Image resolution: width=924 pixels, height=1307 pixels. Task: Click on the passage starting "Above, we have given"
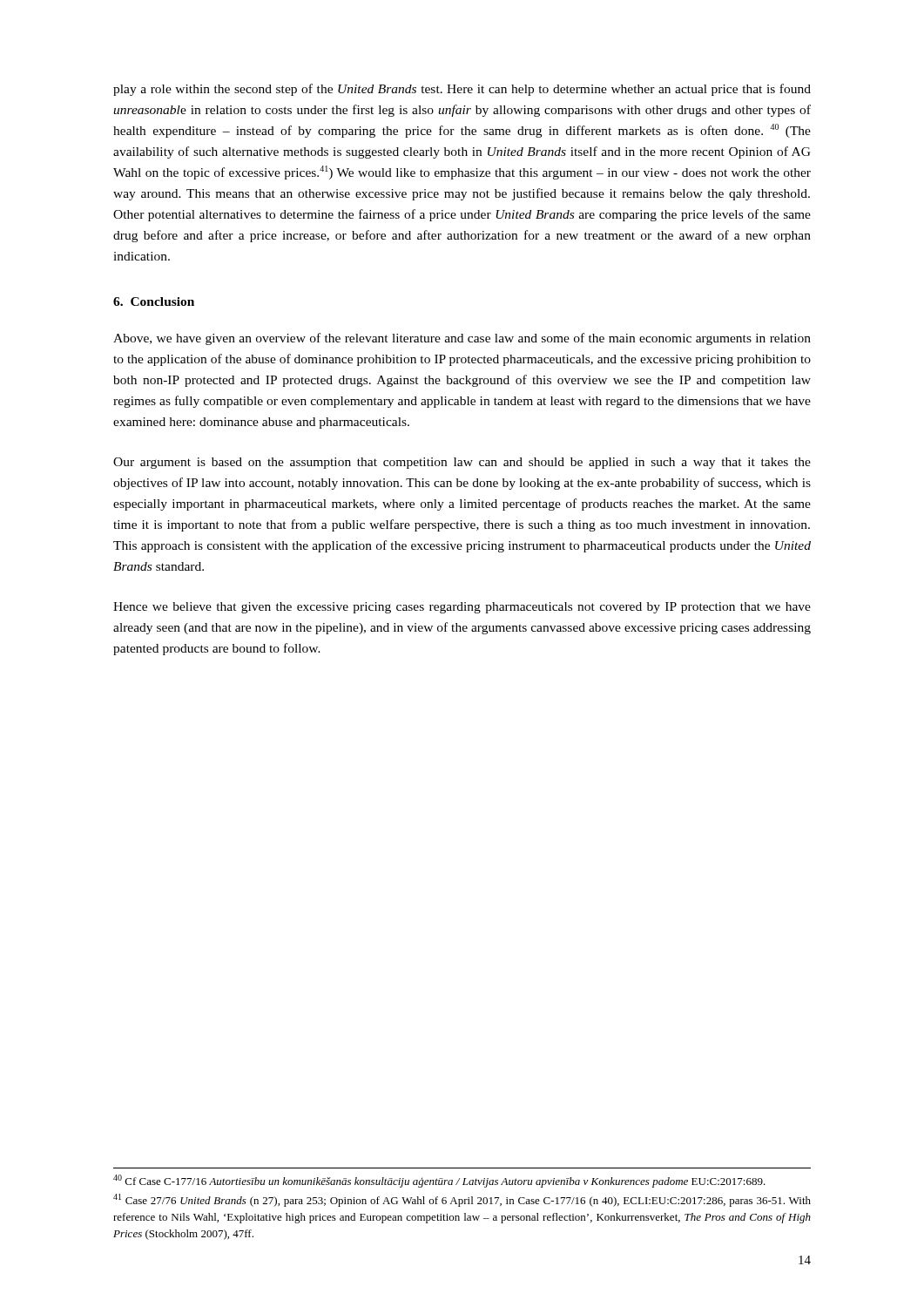462,380
